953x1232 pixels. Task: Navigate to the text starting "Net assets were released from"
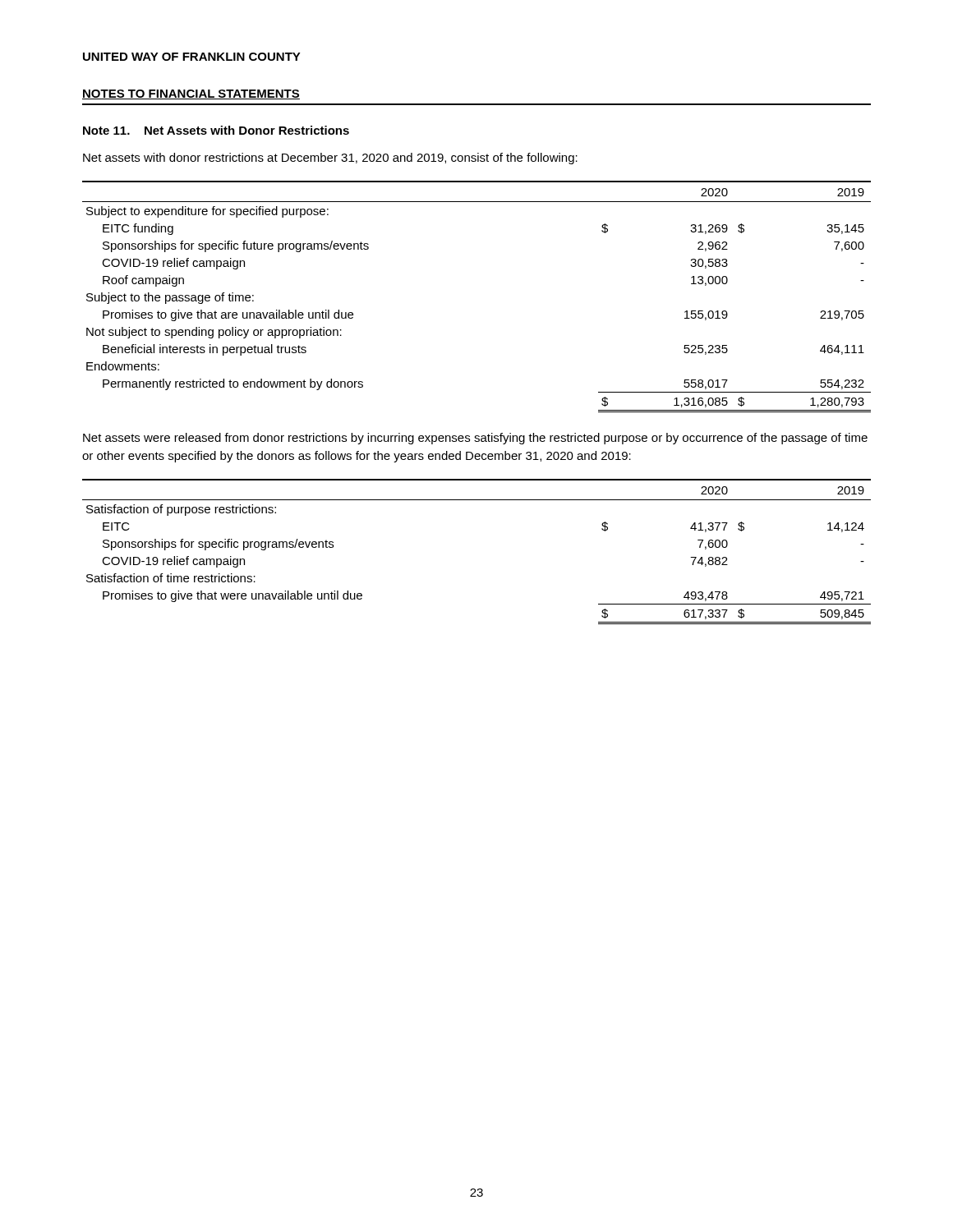[x=475, y=446]
